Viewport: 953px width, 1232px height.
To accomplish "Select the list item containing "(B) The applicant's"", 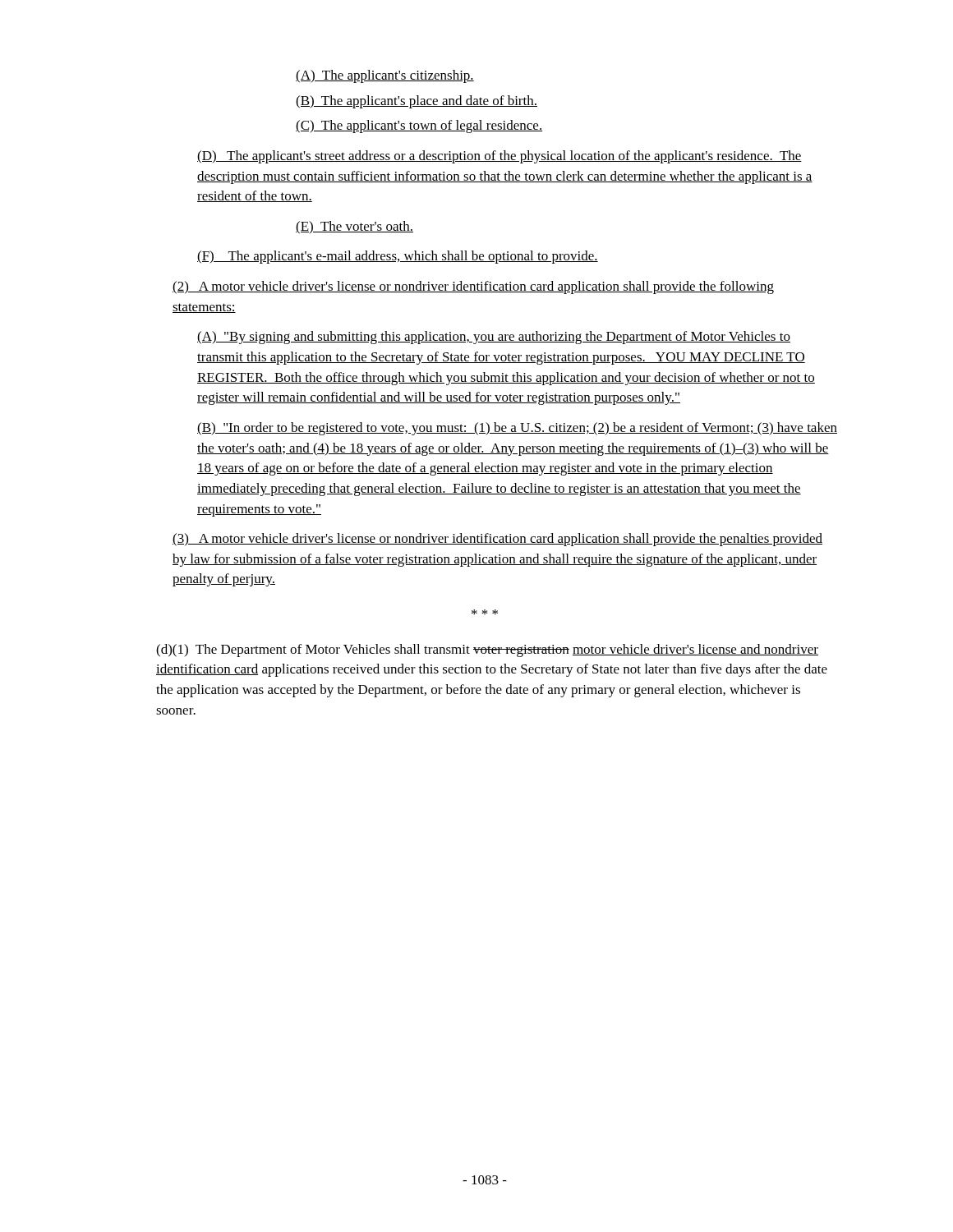I will (x=417, y=100).
